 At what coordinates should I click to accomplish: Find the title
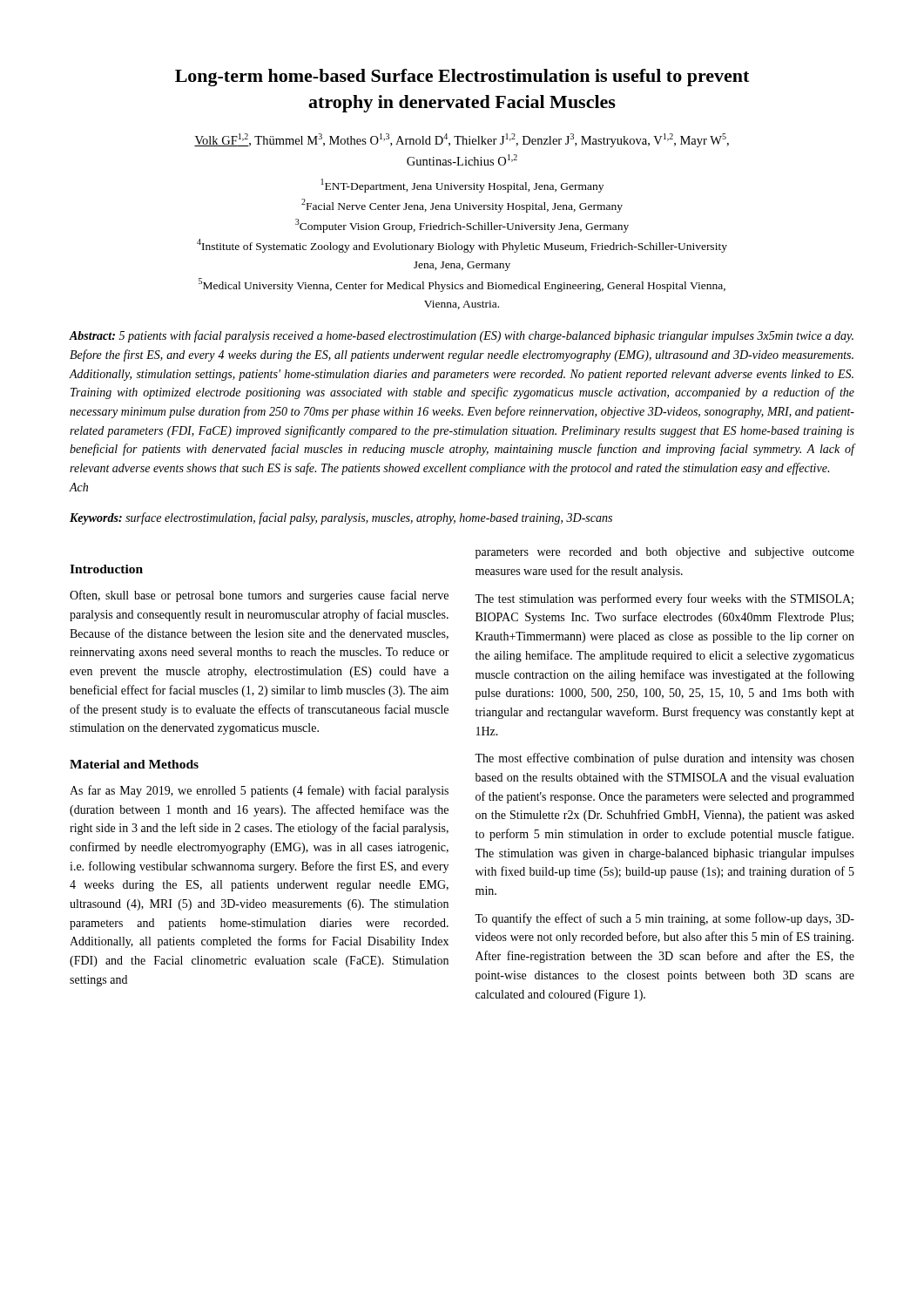[x=462, y=89]
